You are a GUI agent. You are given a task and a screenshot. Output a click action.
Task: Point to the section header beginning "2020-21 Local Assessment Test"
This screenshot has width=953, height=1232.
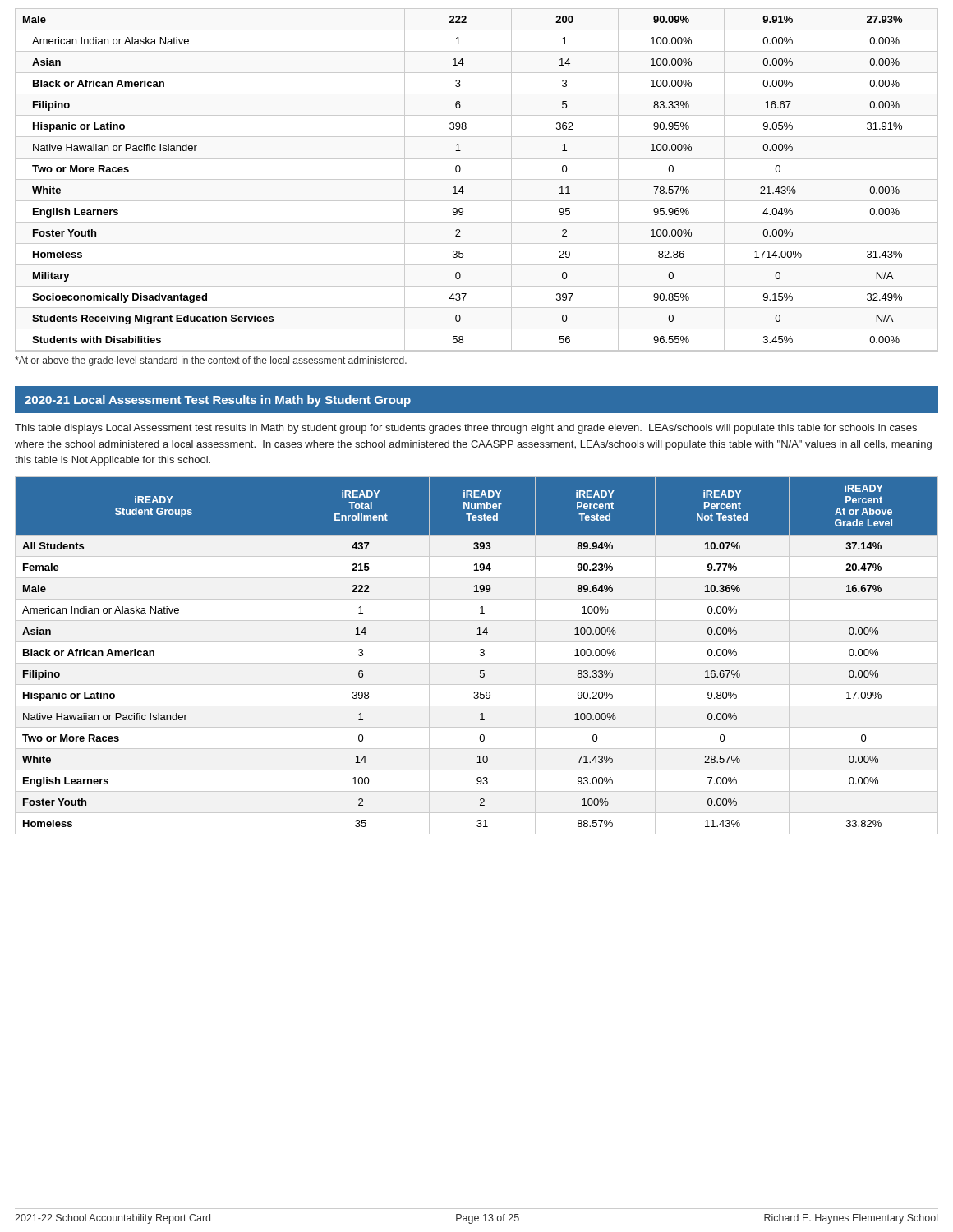click(218, 400)
